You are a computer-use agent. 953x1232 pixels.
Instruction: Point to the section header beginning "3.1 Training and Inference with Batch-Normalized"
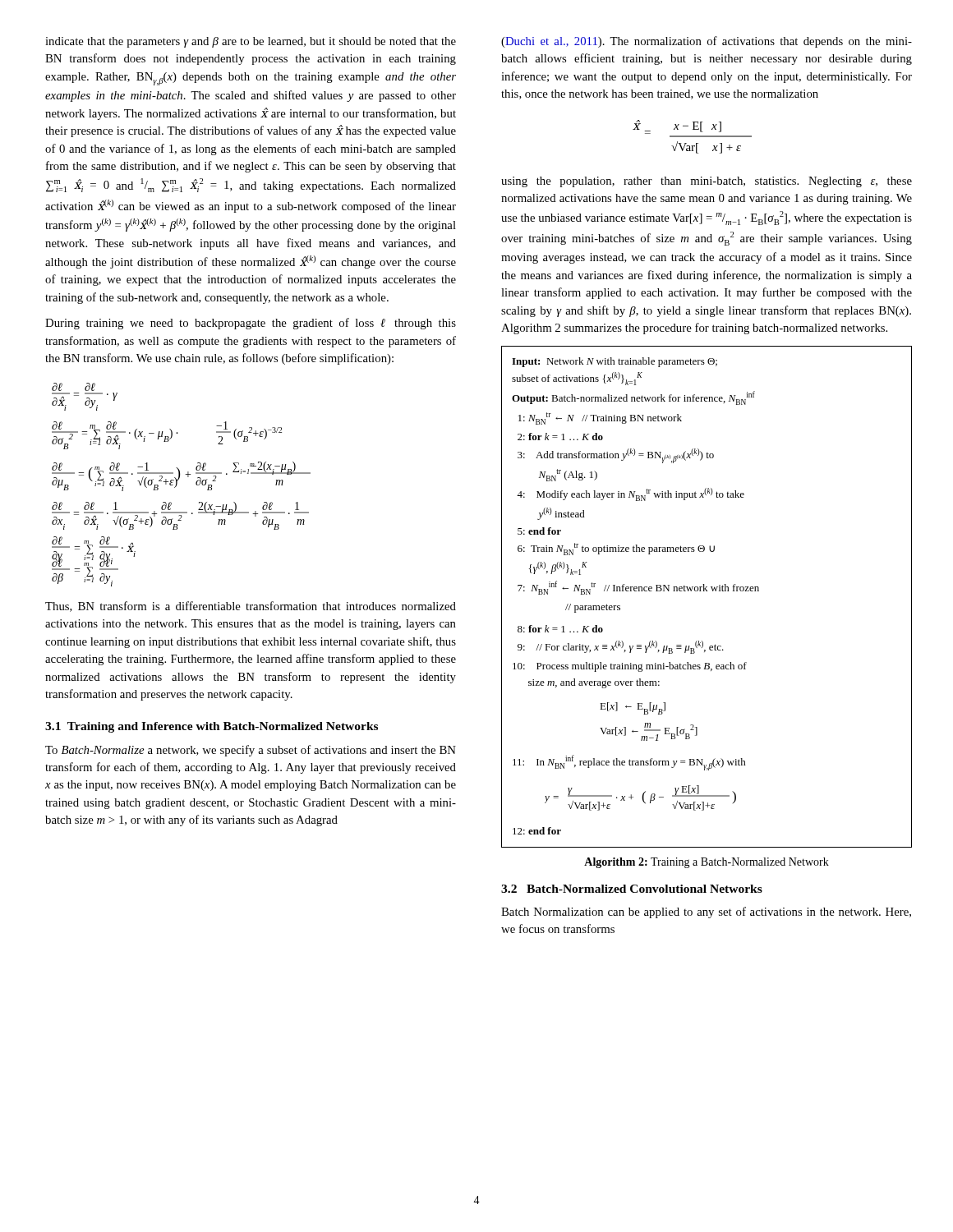coord(212,726)
